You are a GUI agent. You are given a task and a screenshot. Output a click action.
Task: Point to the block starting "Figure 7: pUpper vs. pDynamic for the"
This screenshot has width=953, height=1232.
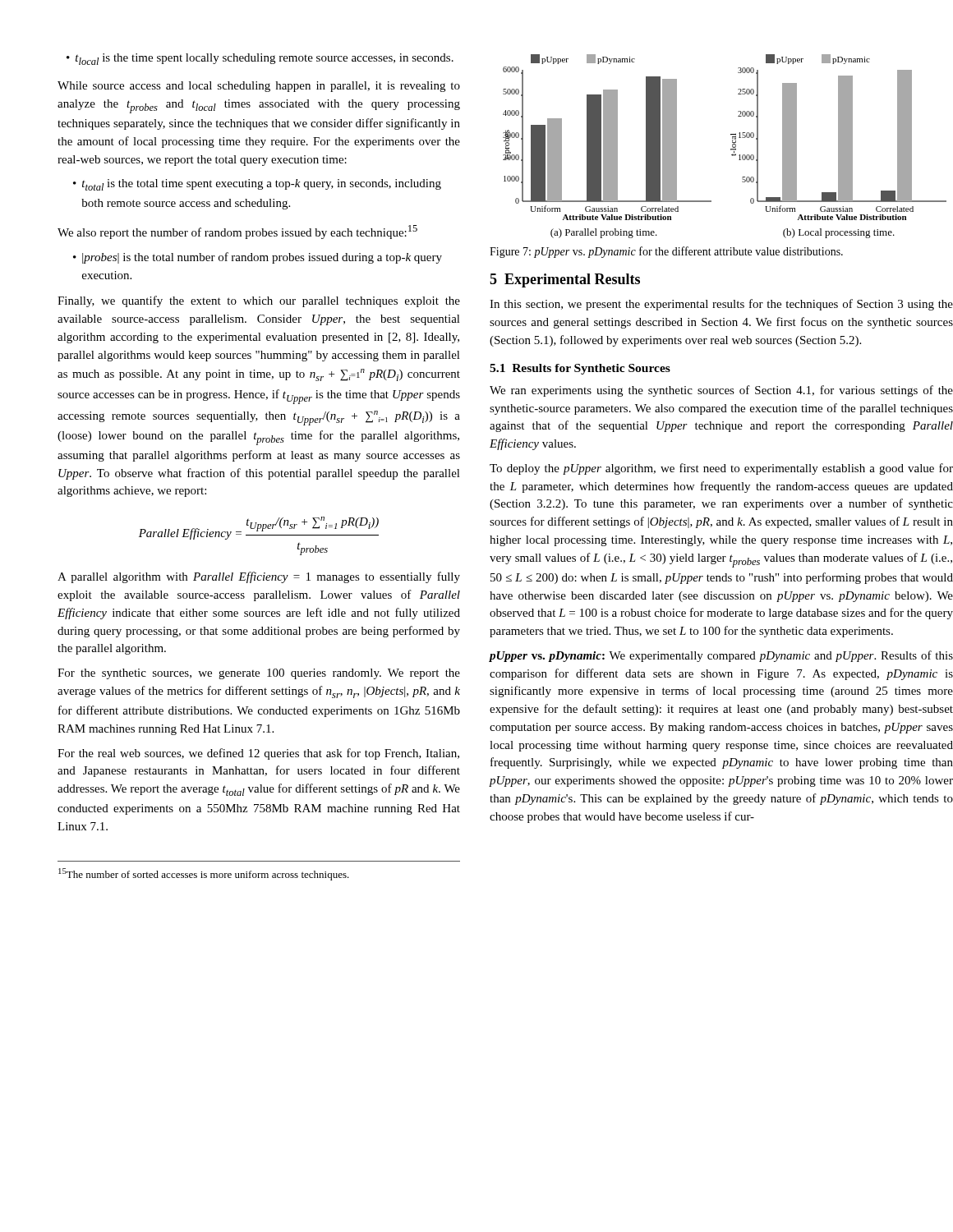(x=667, y=252)
